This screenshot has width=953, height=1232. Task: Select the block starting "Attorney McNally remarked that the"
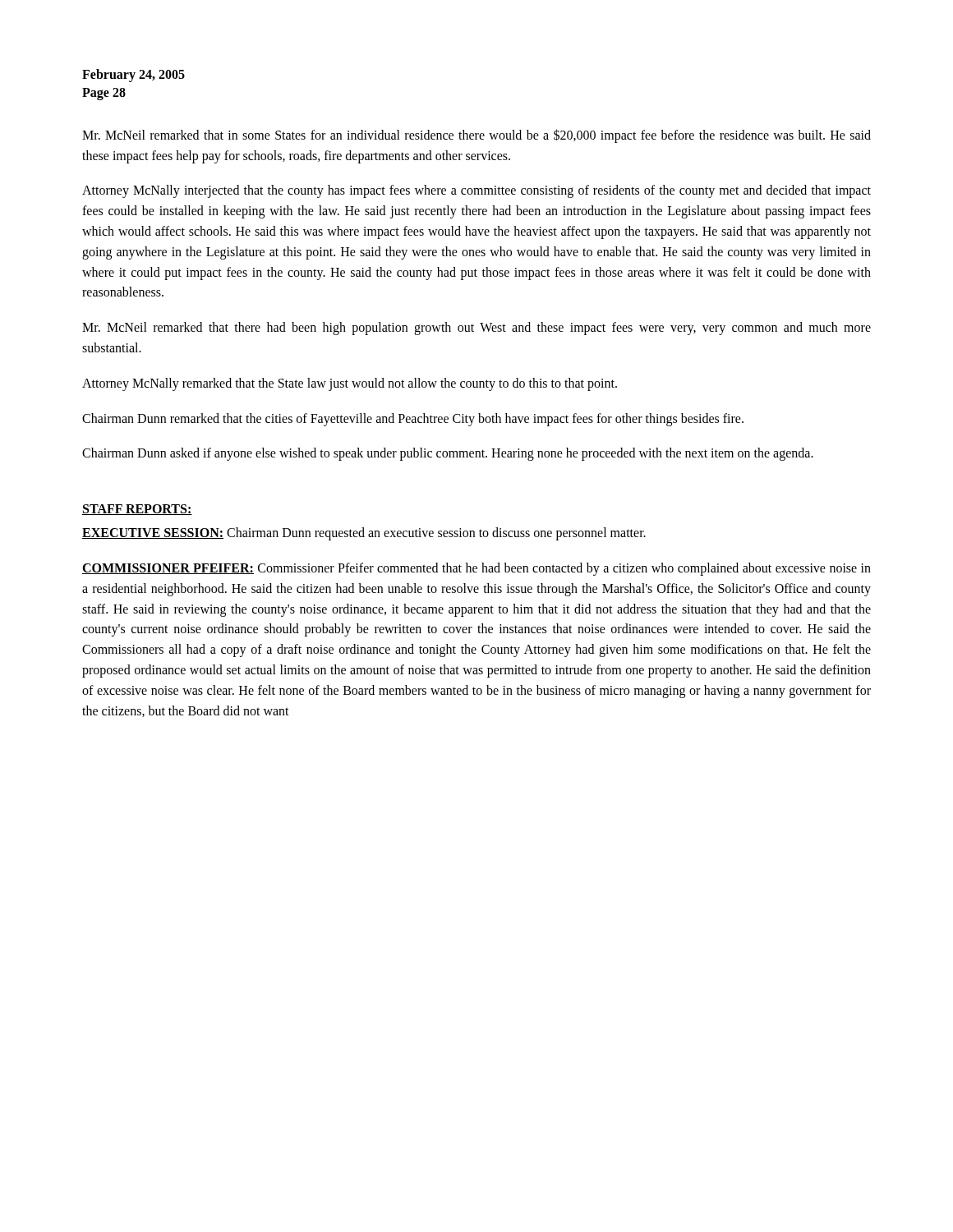[x=350, y=383]
